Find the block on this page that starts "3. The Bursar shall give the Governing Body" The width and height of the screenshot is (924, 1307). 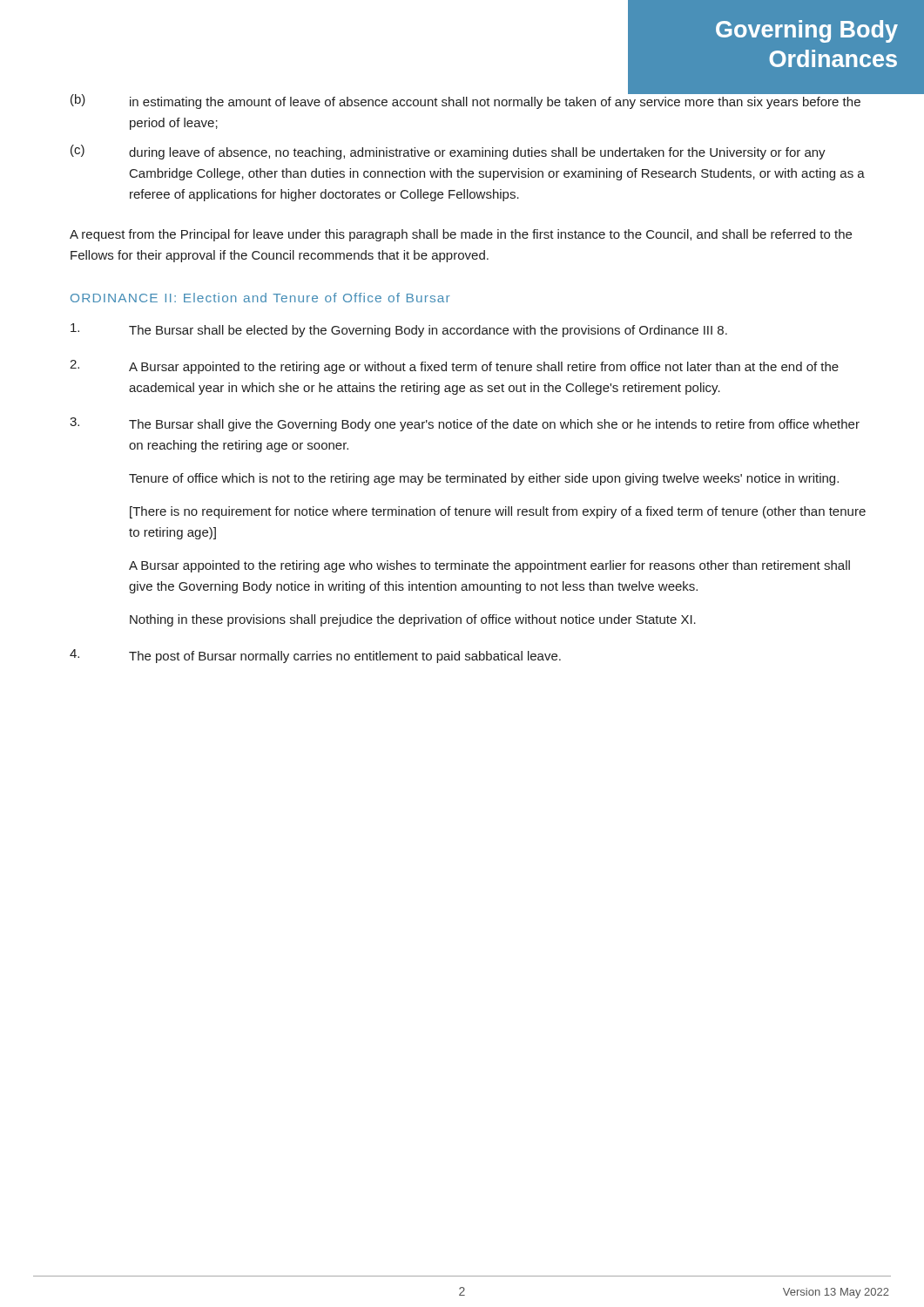(x=471, y=522)
